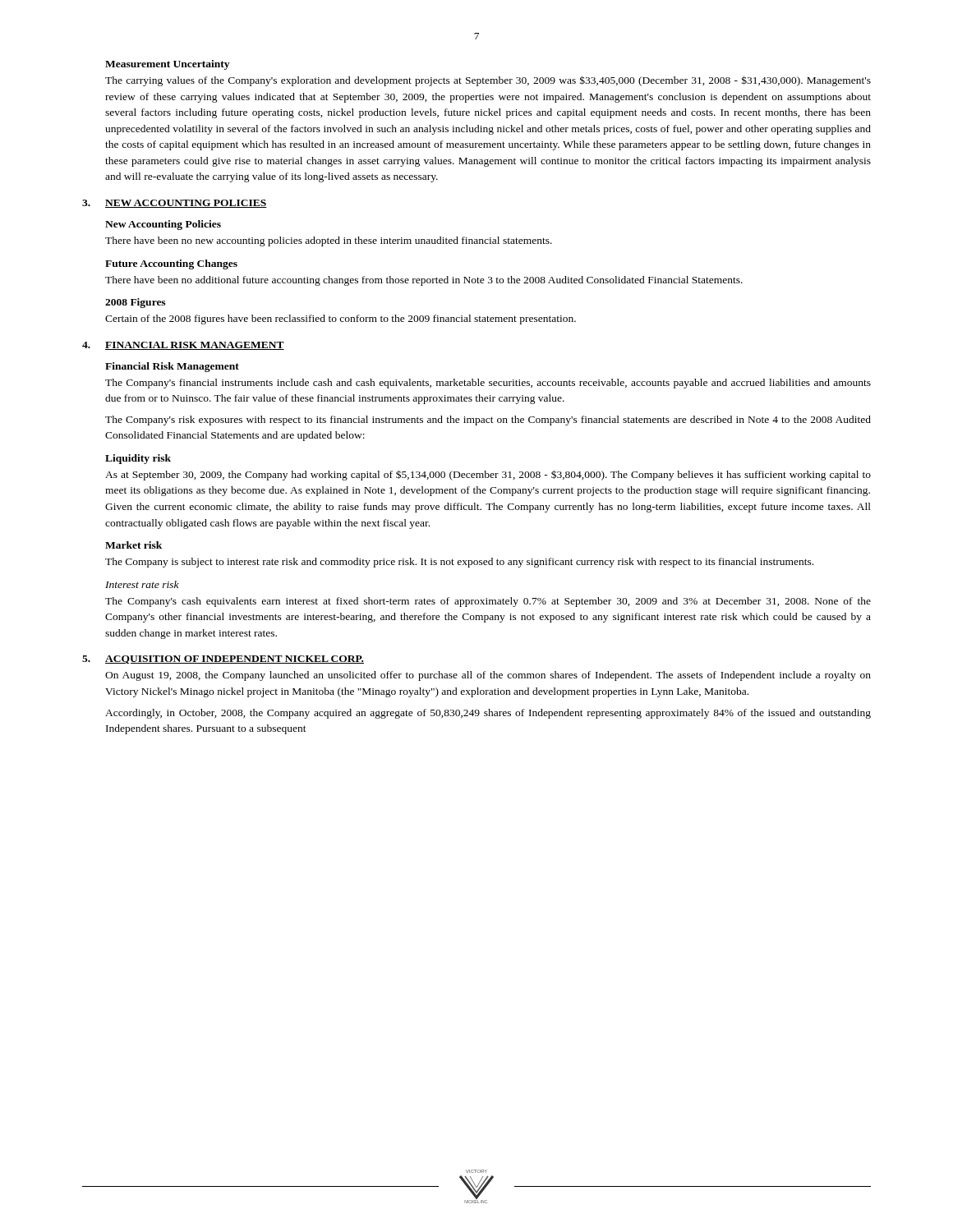
Task: Point to the block beginning "There have been no additional future accounting"
Action: (x=488, y=279)
